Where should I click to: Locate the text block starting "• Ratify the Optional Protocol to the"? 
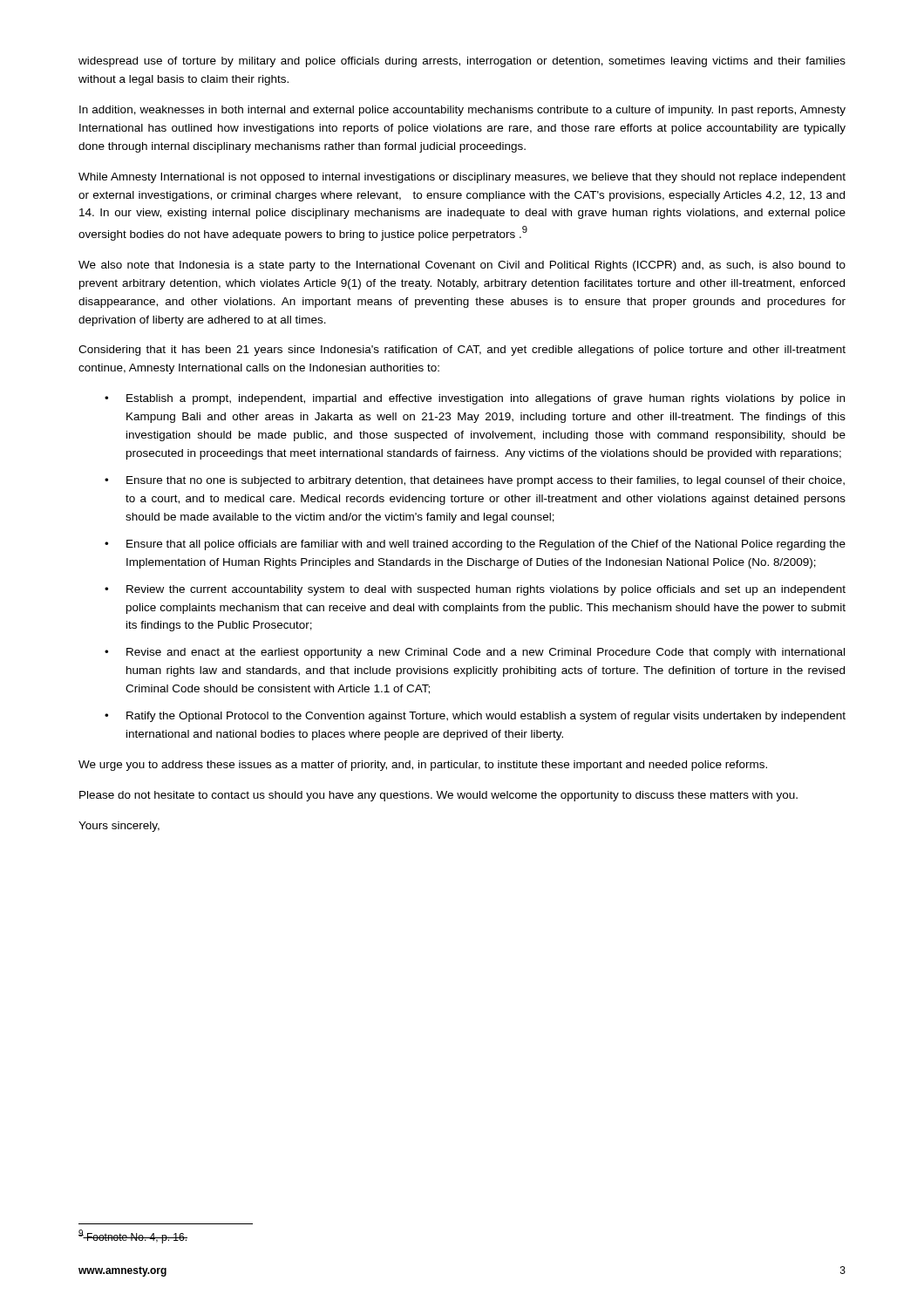pos(475,726)
